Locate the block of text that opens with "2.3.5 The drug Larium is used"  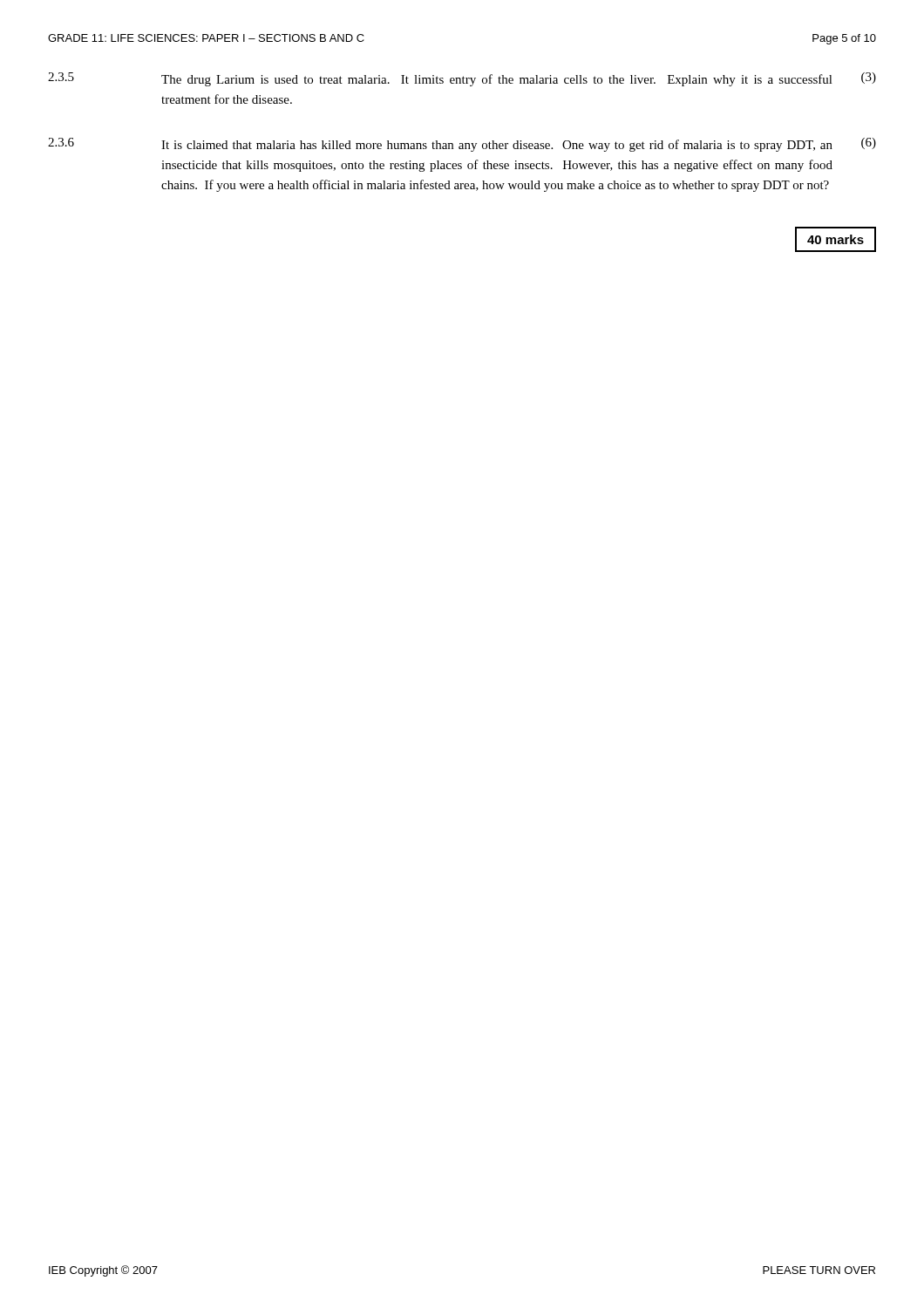[x=462, y=90]
